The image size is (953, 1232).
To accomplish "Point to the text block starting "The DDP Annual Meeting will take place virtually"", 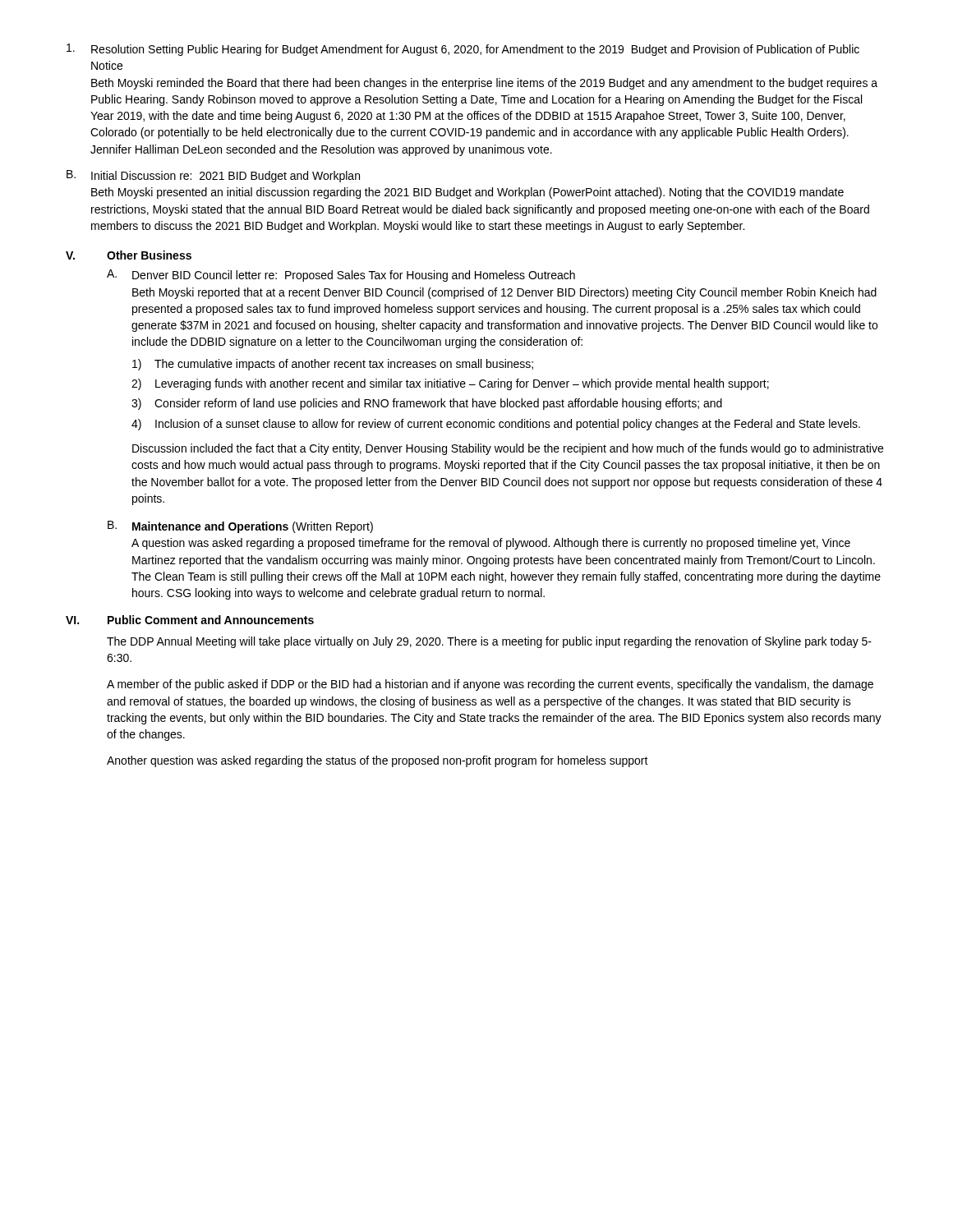I will tap(489, 650).
